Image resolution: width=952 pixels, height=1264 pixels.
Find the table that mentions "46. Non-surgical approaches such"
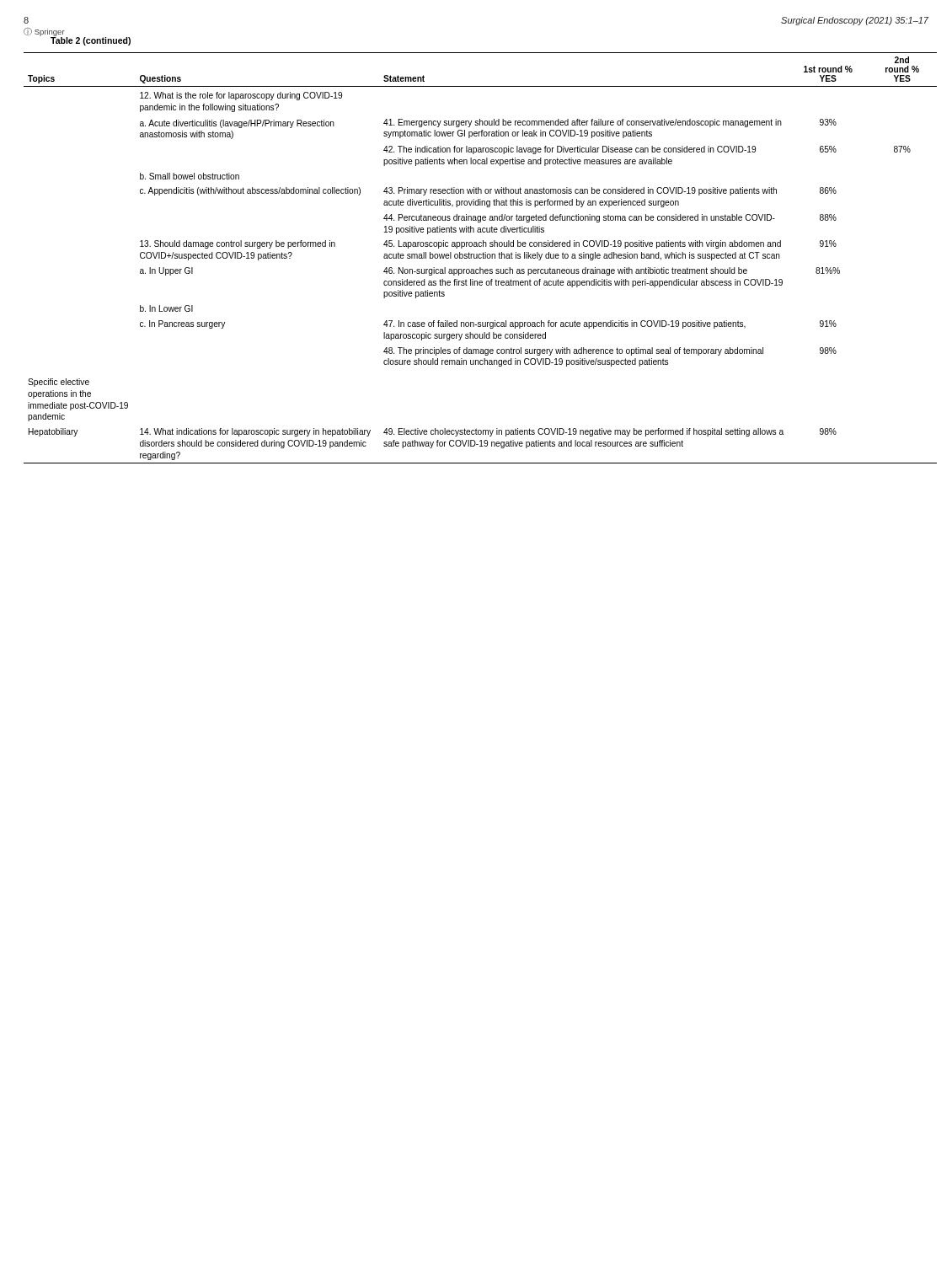click(480, 651)
